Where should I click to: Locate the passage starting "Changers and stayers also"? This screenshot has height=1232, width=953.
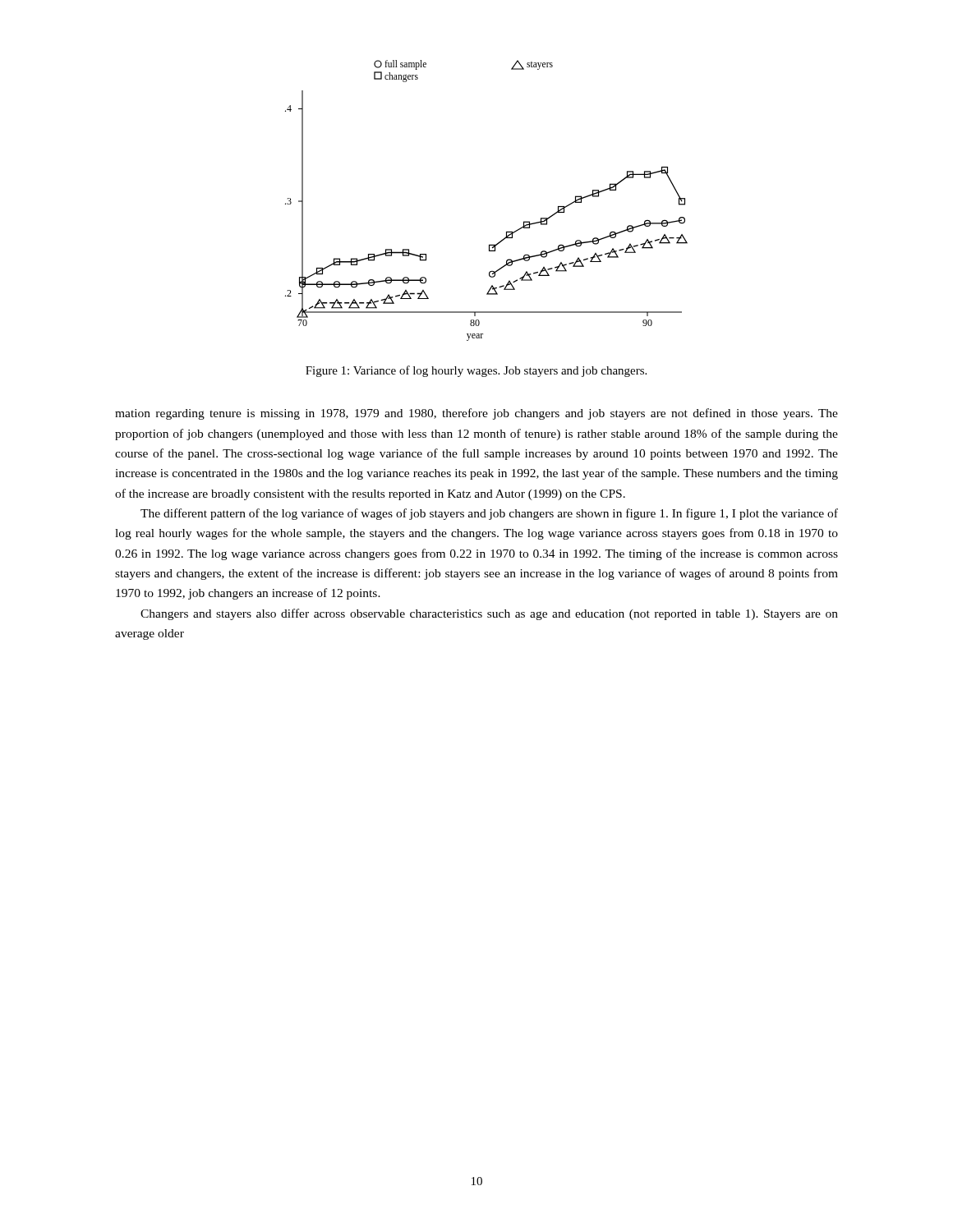pos(476,623)
